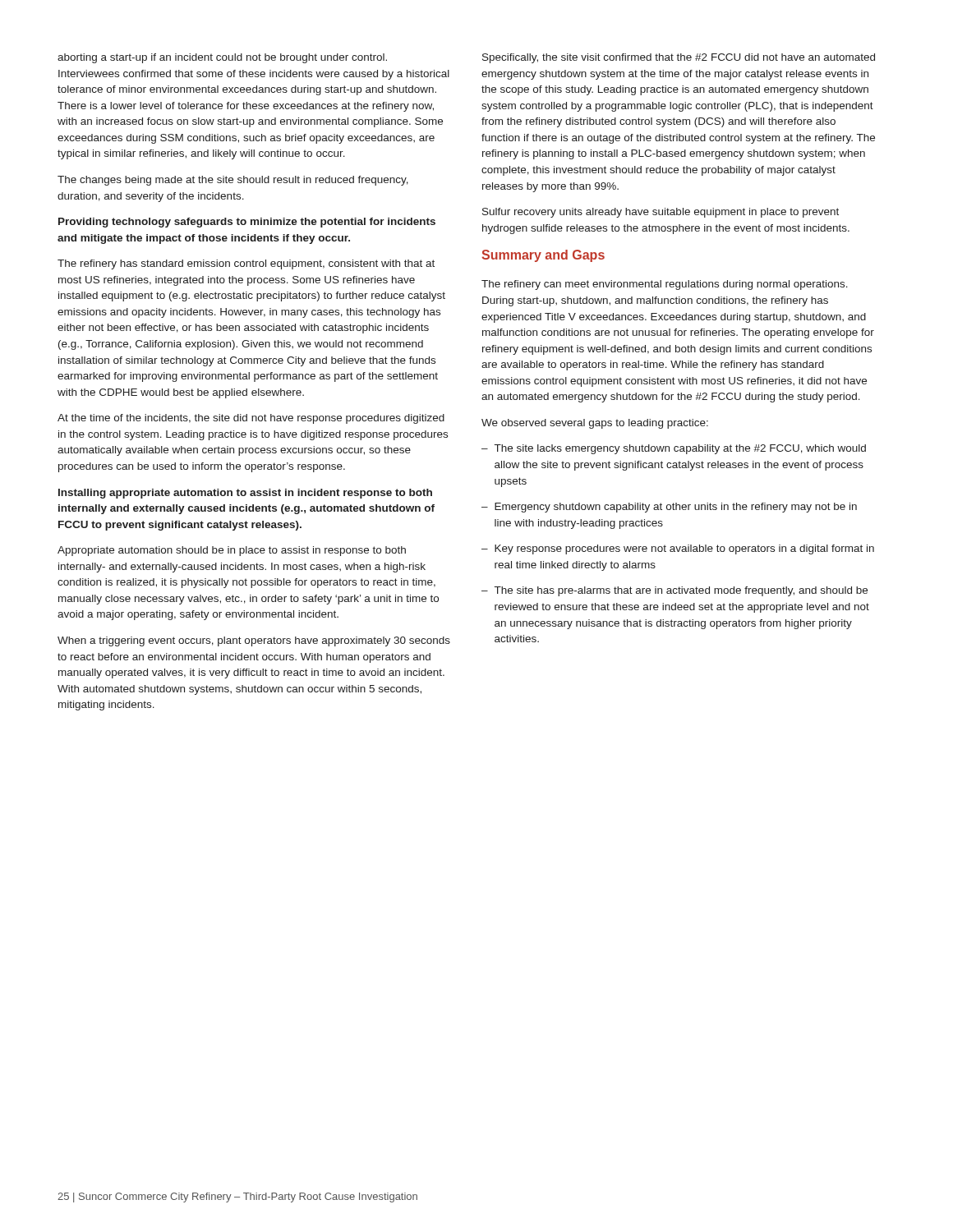This screenshot has height=1232, width=953.
Task: Locate the text block that says "The refinery has standard"
Action: pyautogui.click(x=255, y=328)
